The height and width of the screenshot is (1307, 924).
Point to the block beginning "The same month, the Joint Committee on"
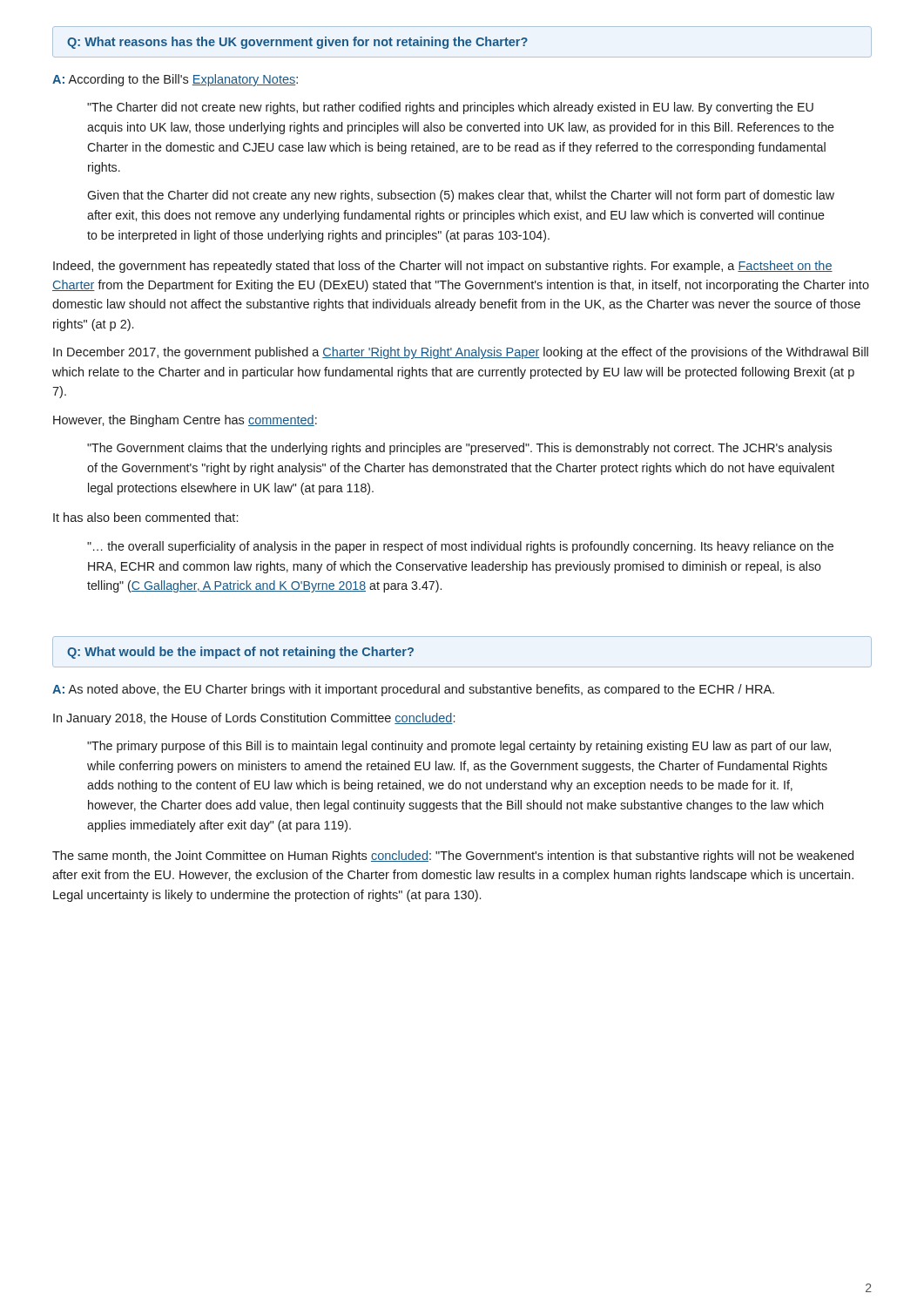pyautogui.click(x=453, y=875)
